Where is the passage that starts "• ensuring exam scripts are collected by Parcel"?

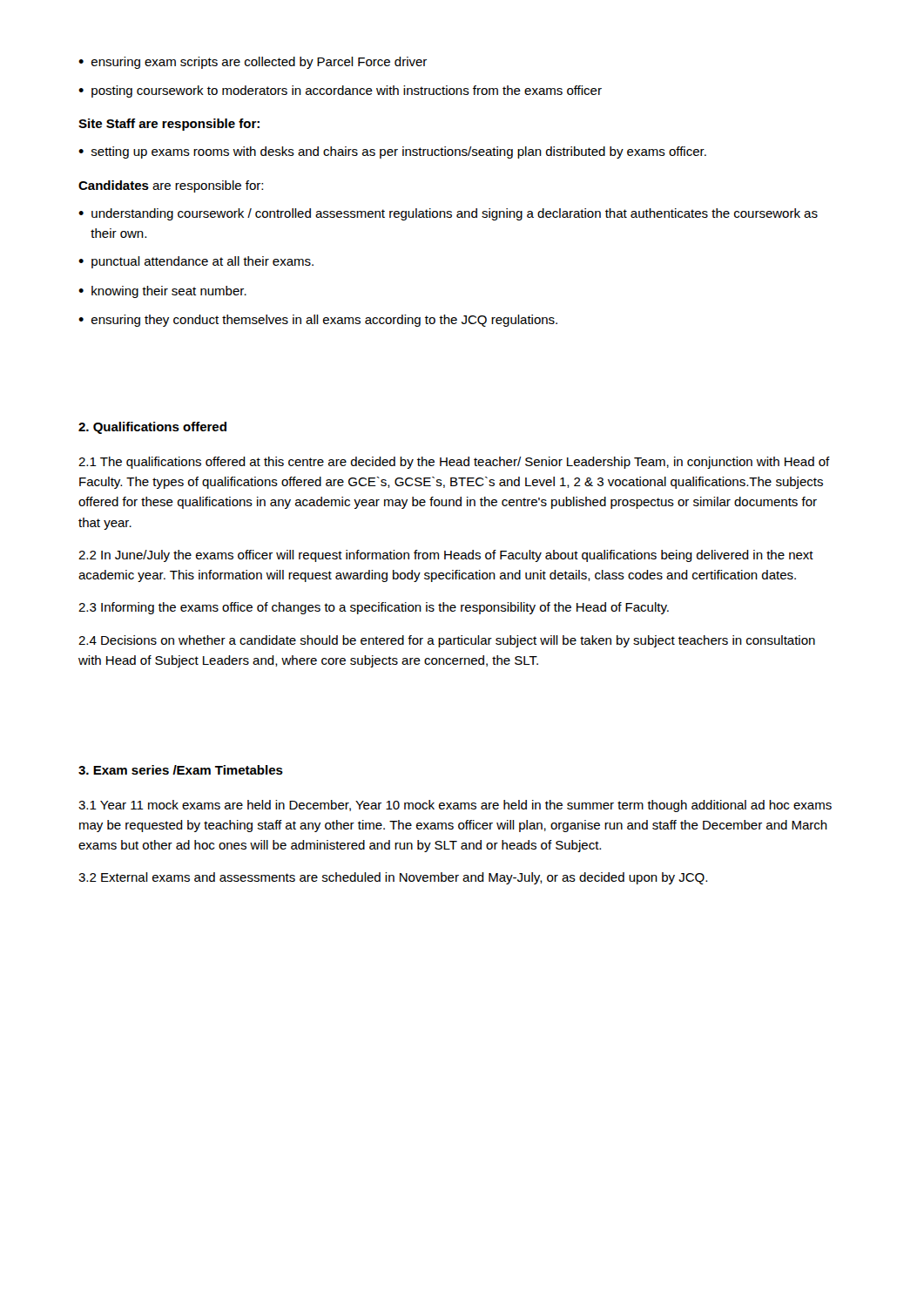coord(253,62)
